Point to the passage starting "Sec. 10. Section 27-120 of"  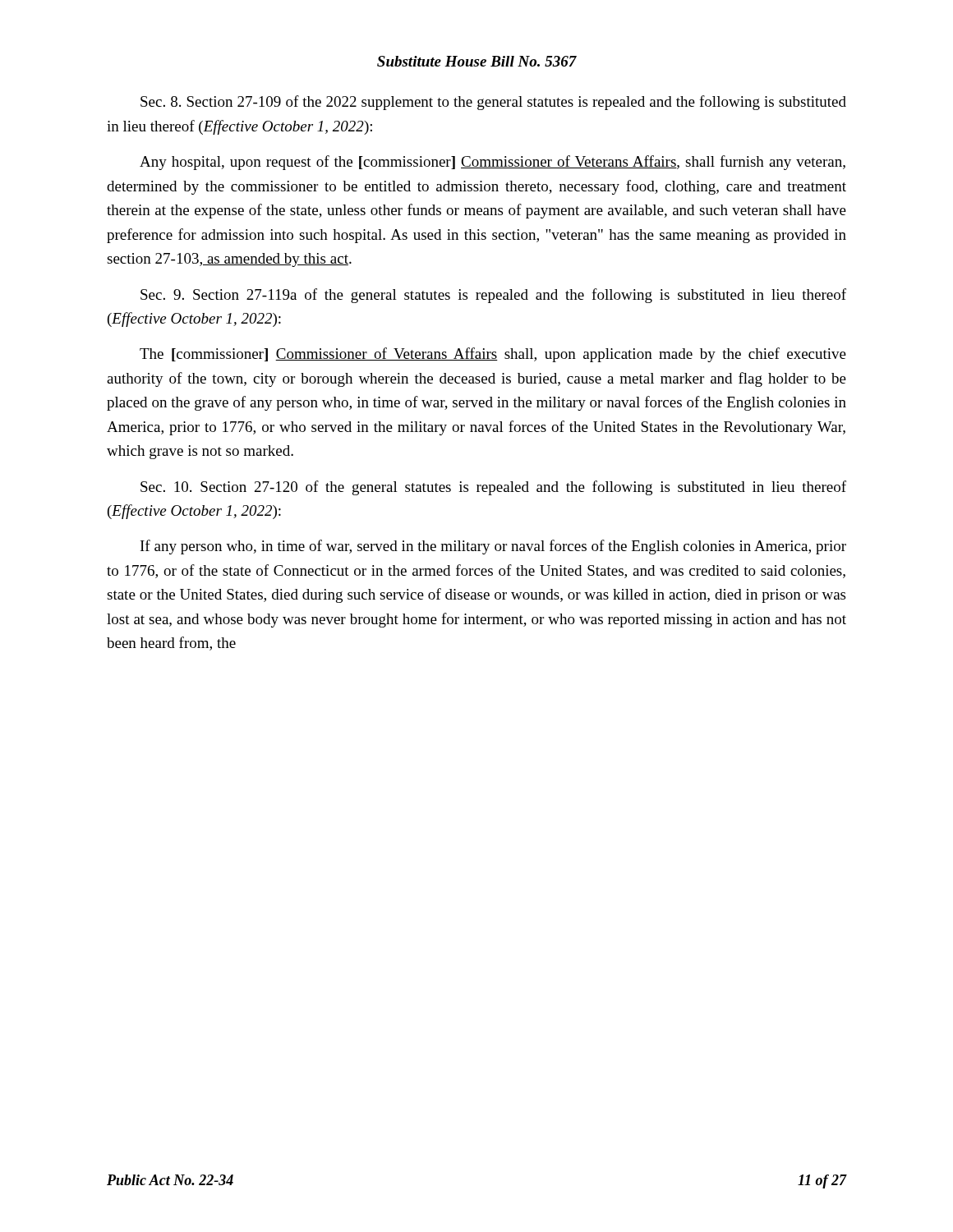(476, 498)
